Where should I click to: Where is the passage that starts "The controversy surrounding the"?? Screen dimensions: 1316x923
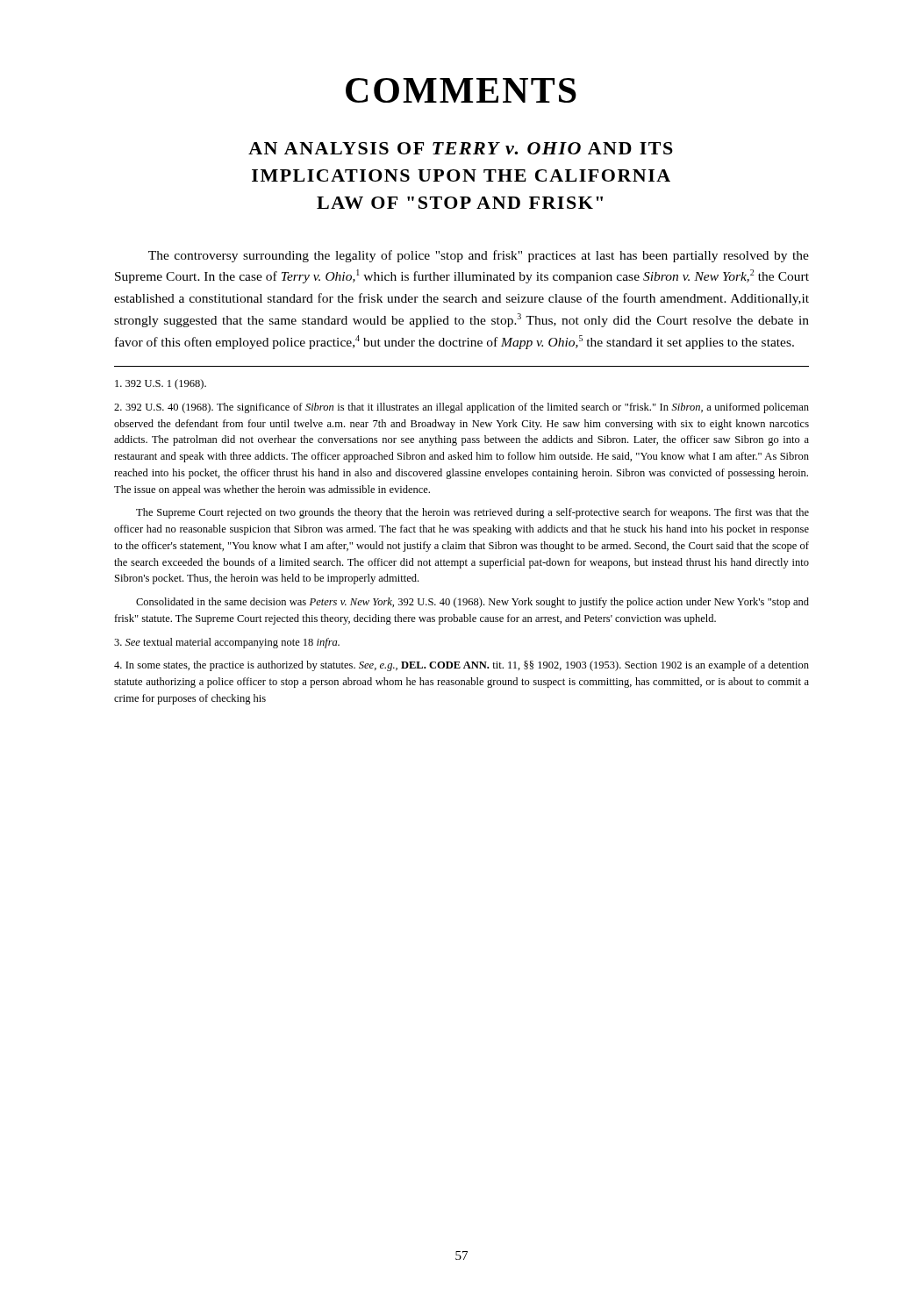(x=462, y=299)
